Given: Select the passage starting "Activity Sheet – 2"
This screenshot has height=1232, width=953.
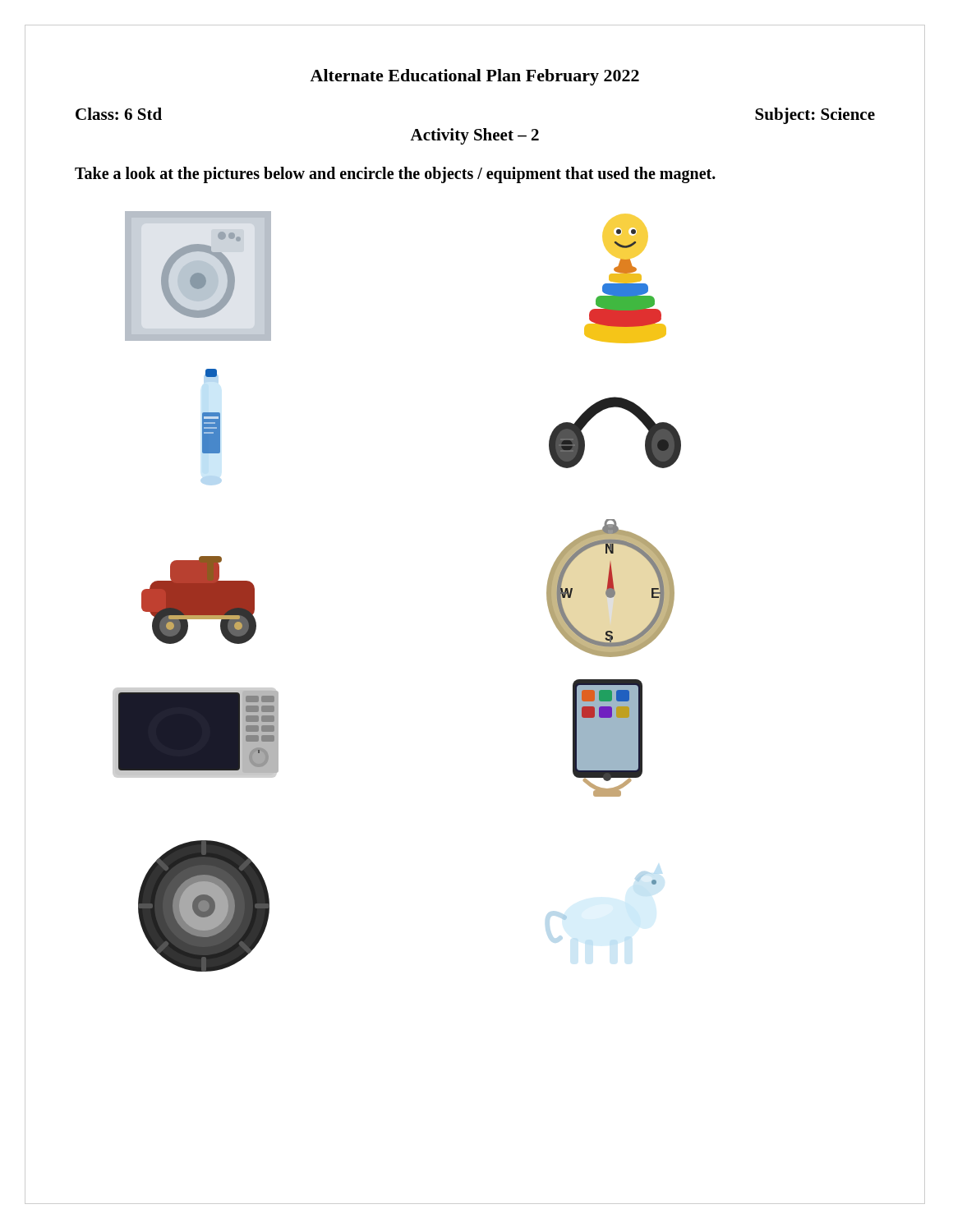Looking at the screenshot, I should [475, 135].
